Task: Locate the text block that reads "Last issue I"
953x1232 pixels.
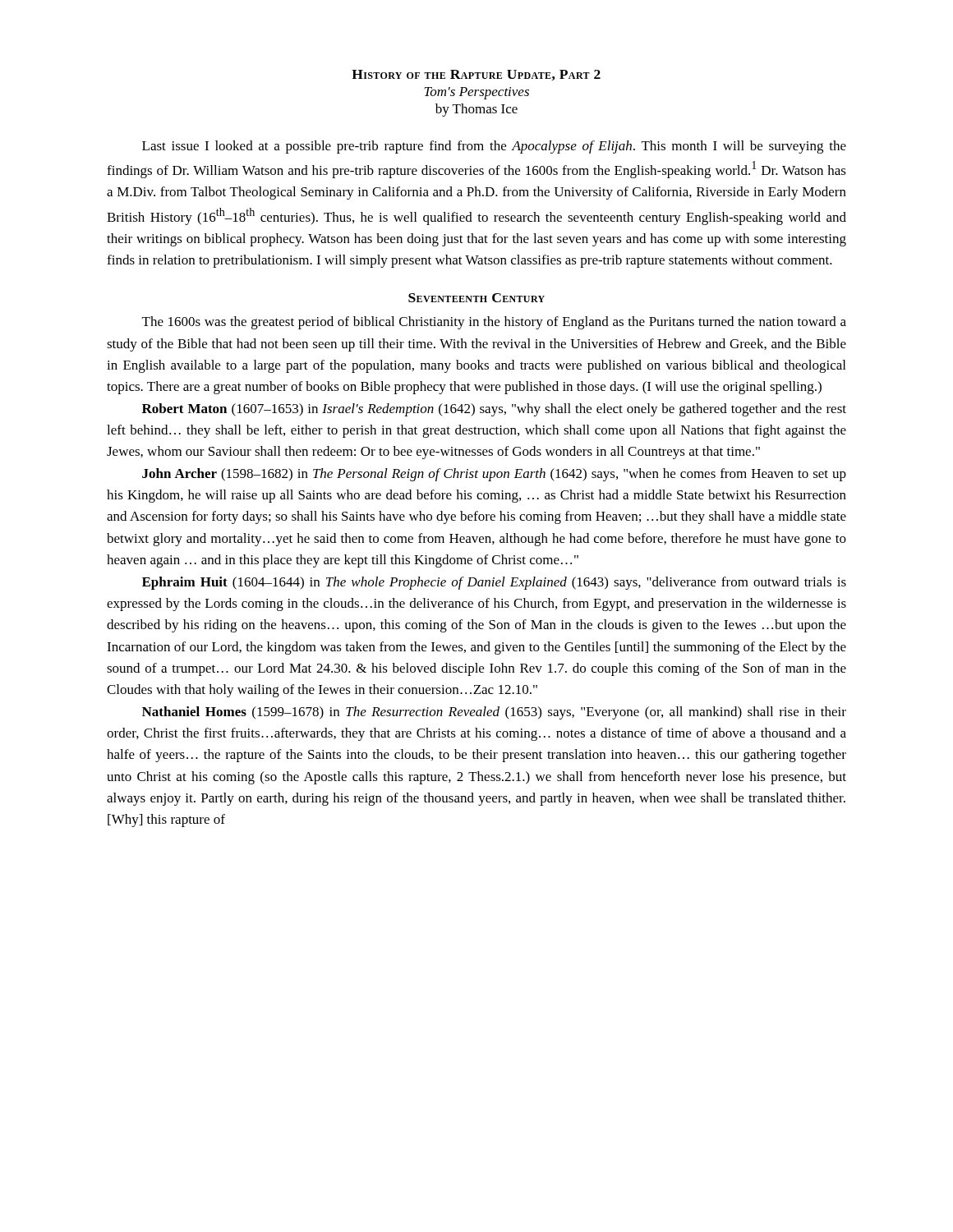Action: (x=476, y=203)
